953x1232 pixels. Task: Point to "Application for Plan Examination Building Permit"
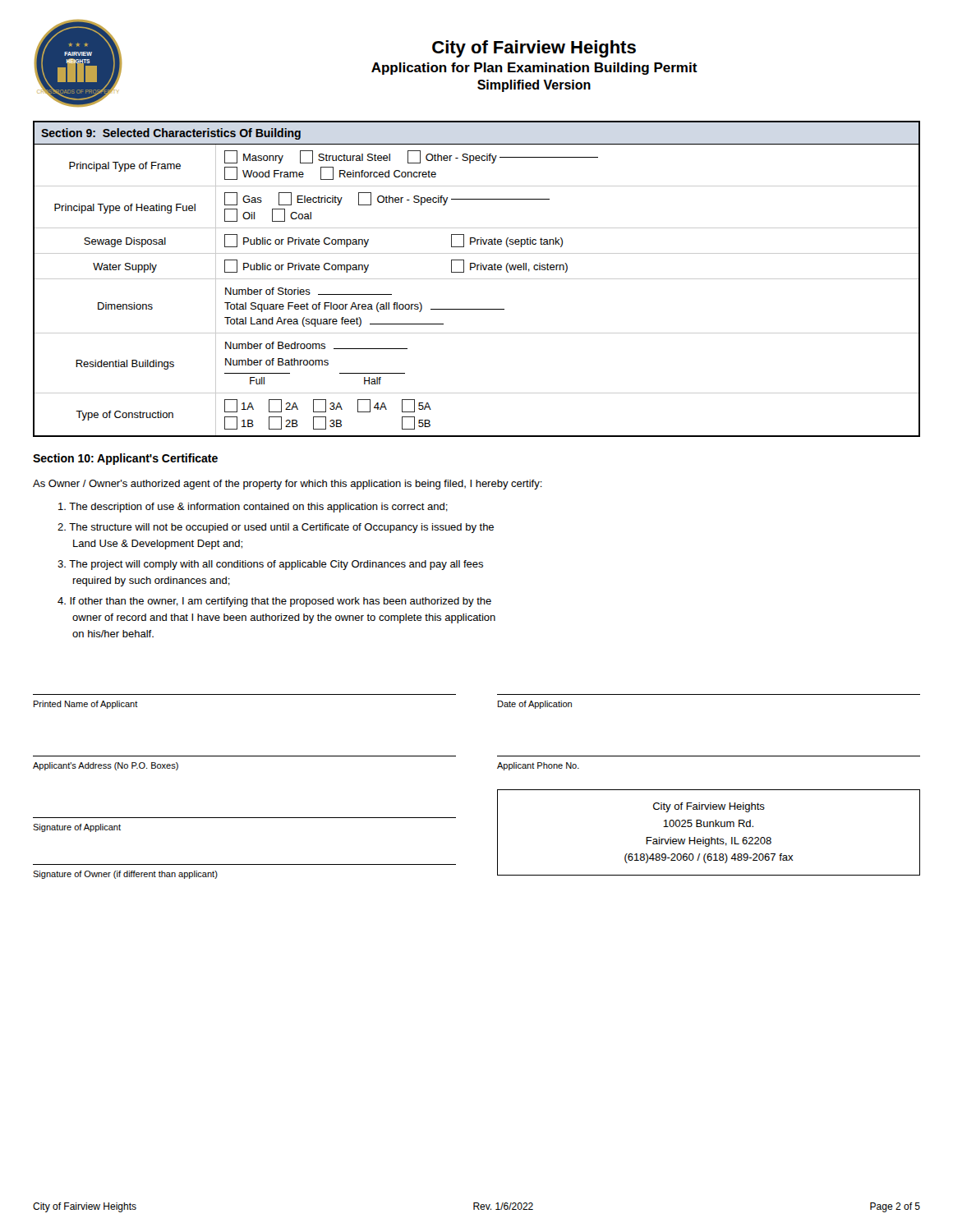click(x=534, y=68)
